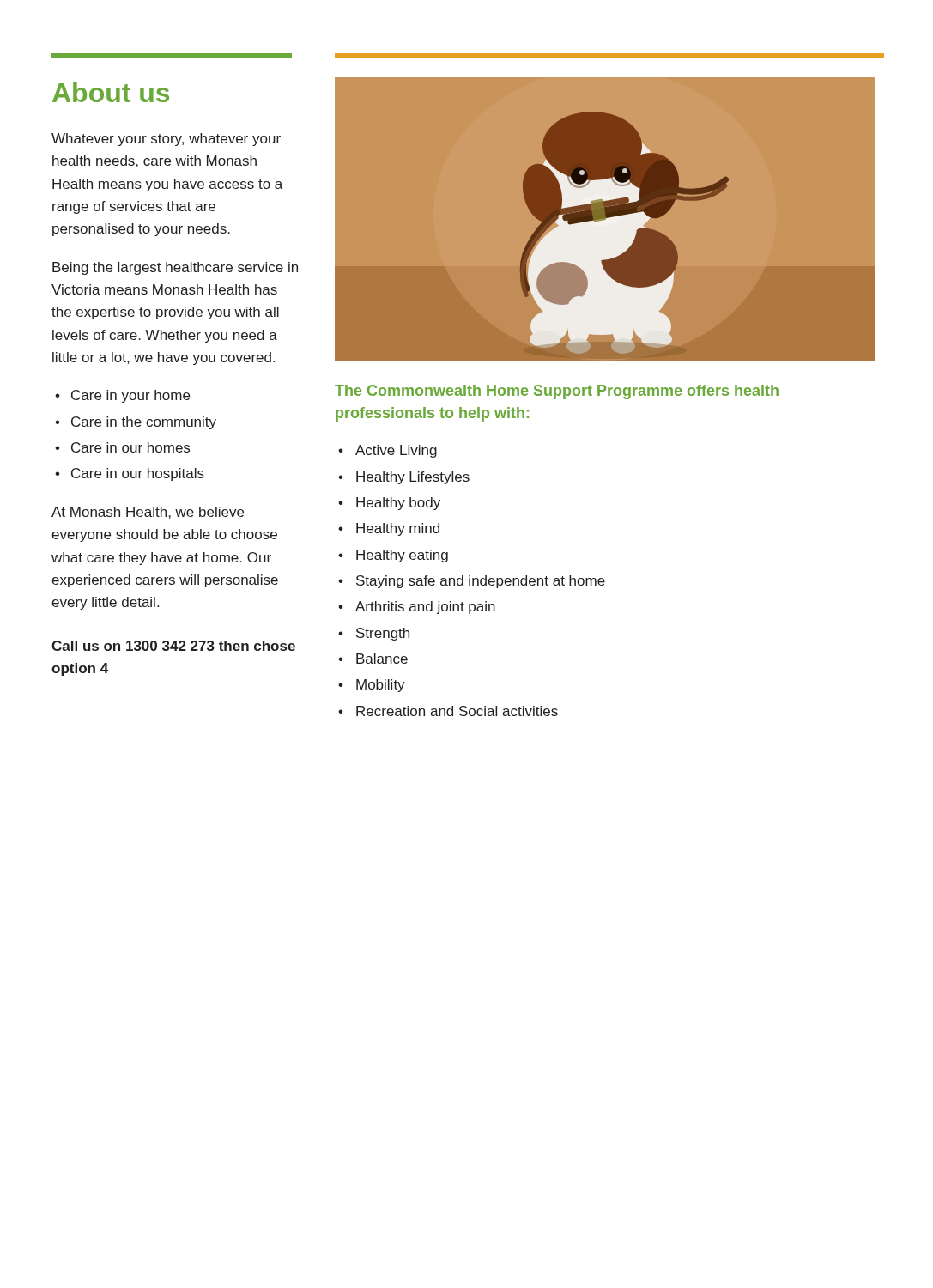This screenshot has height=1288, width=933.
Task: Locate the text block containing "Being the largest healthcare"
Action: (x=175, y=312)
